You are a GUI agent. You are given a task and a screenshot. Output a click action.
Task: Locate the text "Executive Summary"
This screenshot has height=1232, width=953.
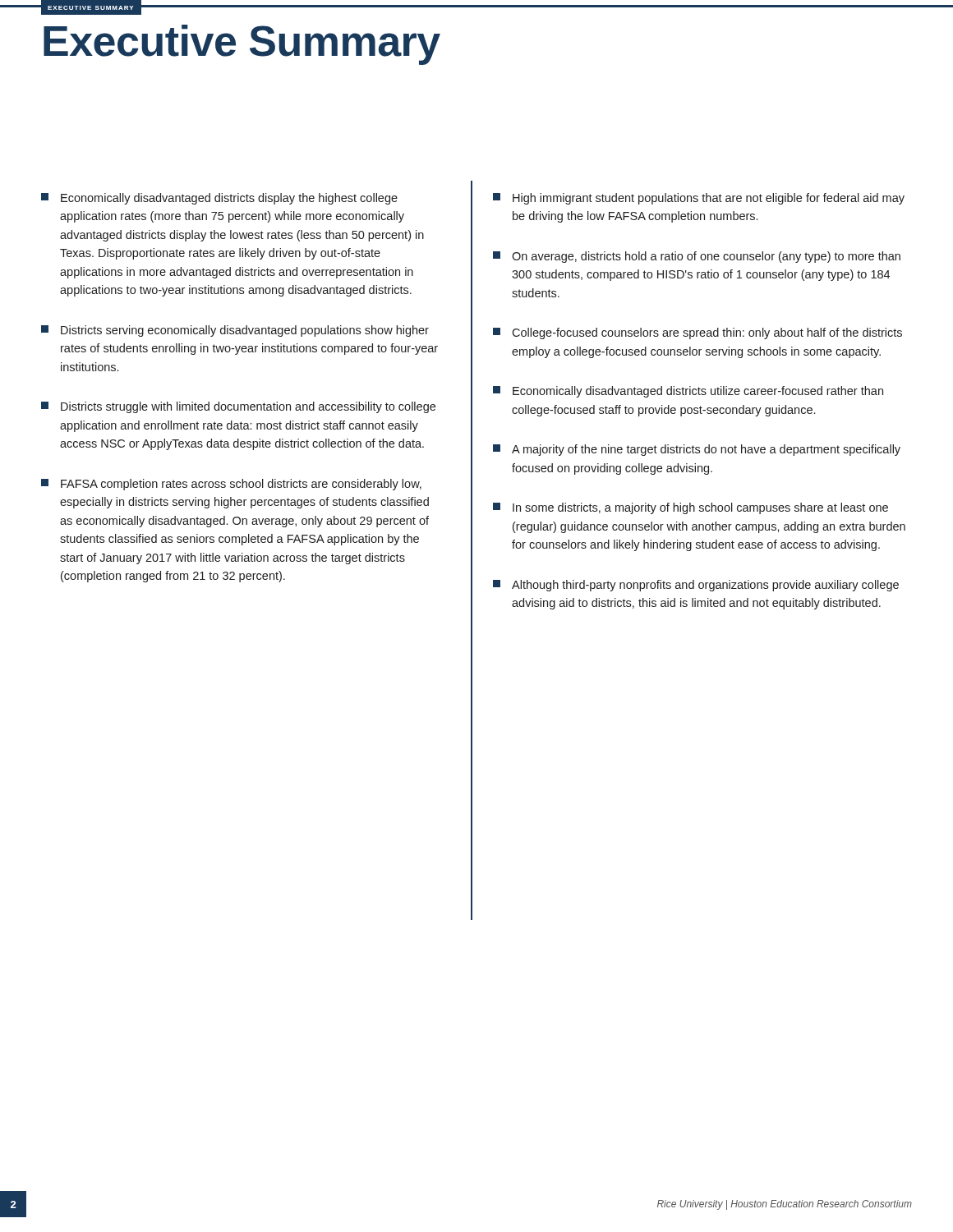pos(329,42)
